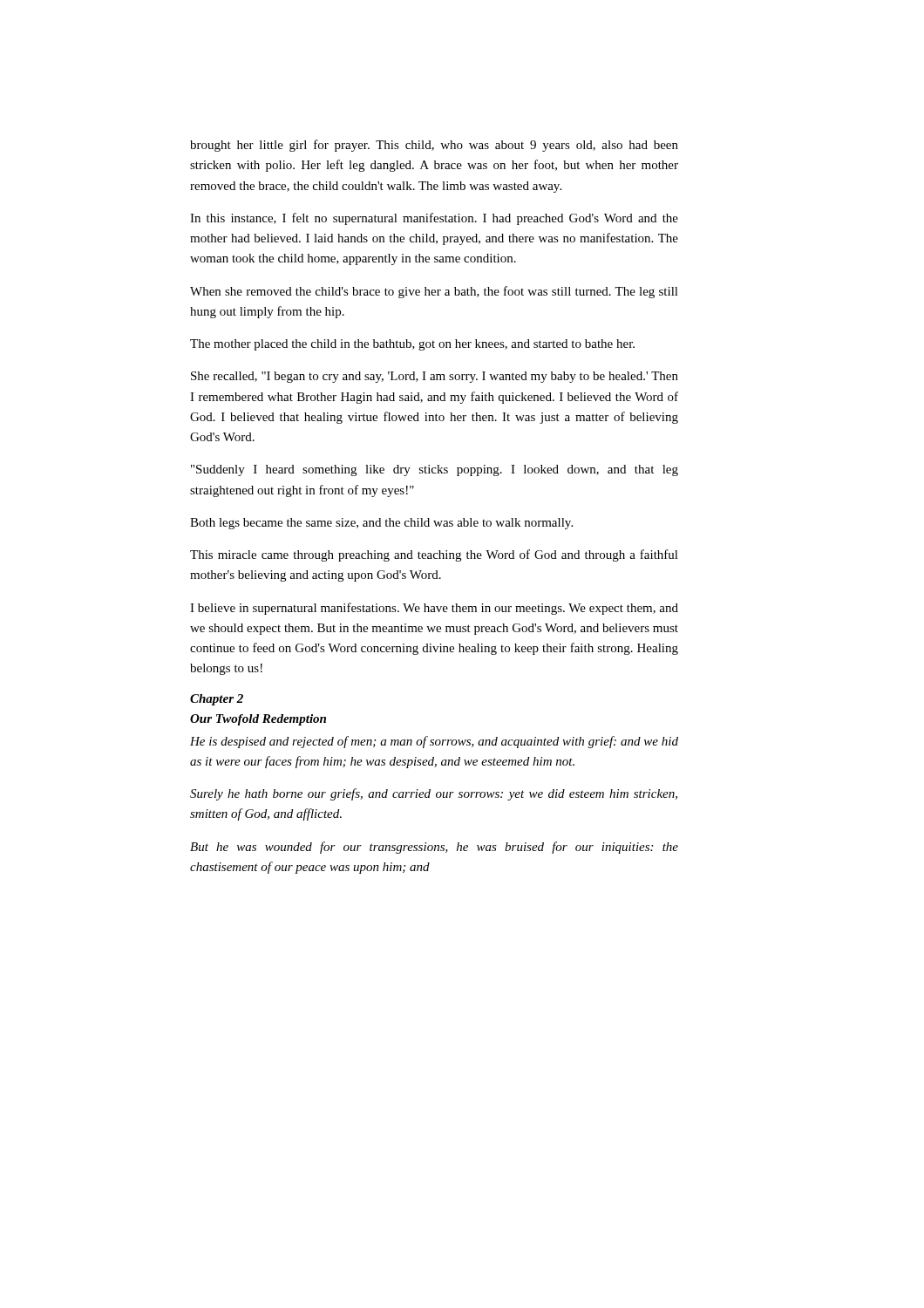
Task: Click on the passage starting "When she removed the child's brace to"
Action: (434, 301)
